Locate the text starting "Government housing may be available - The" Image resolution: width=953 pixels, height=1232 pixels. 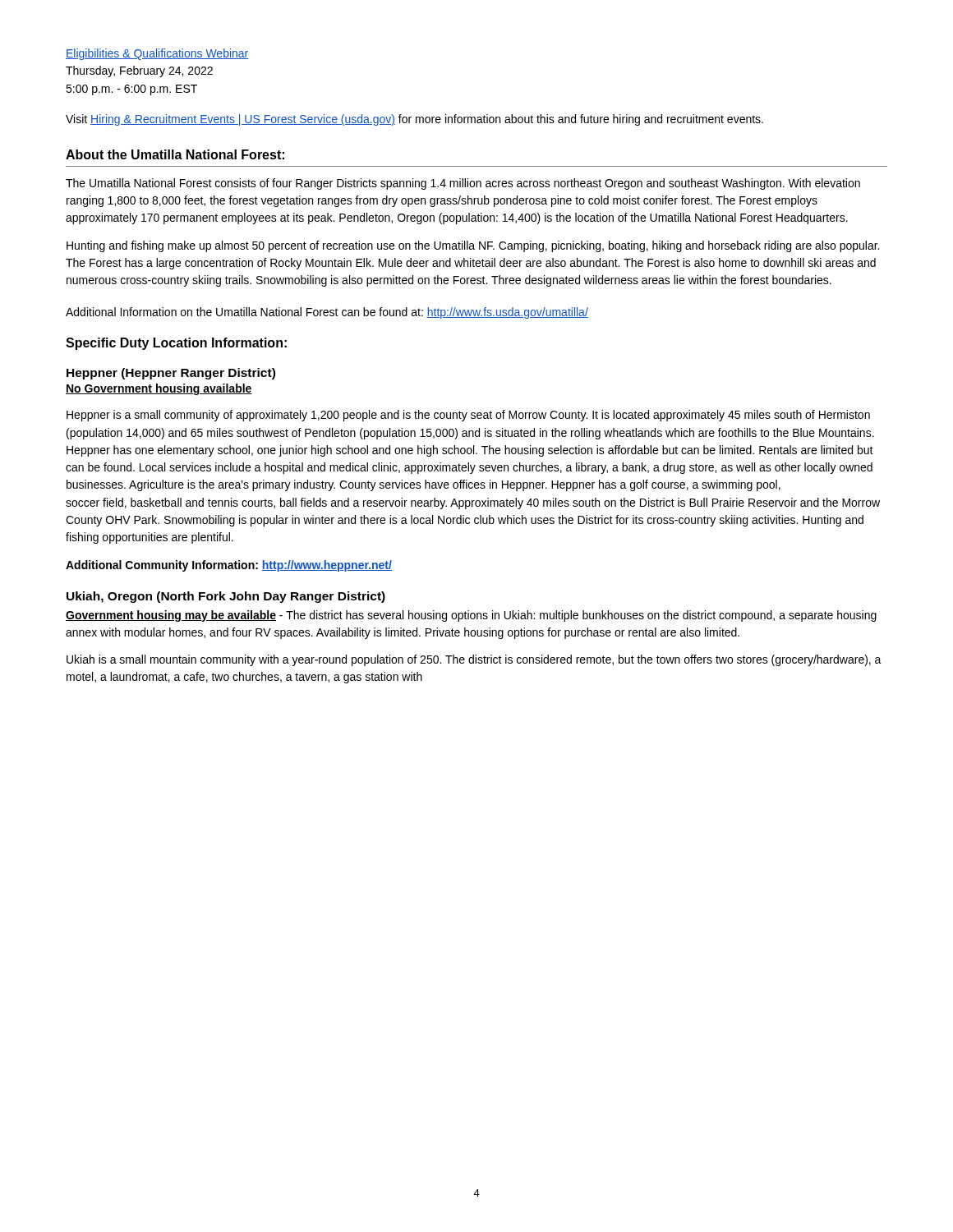[x=476, y=624]
